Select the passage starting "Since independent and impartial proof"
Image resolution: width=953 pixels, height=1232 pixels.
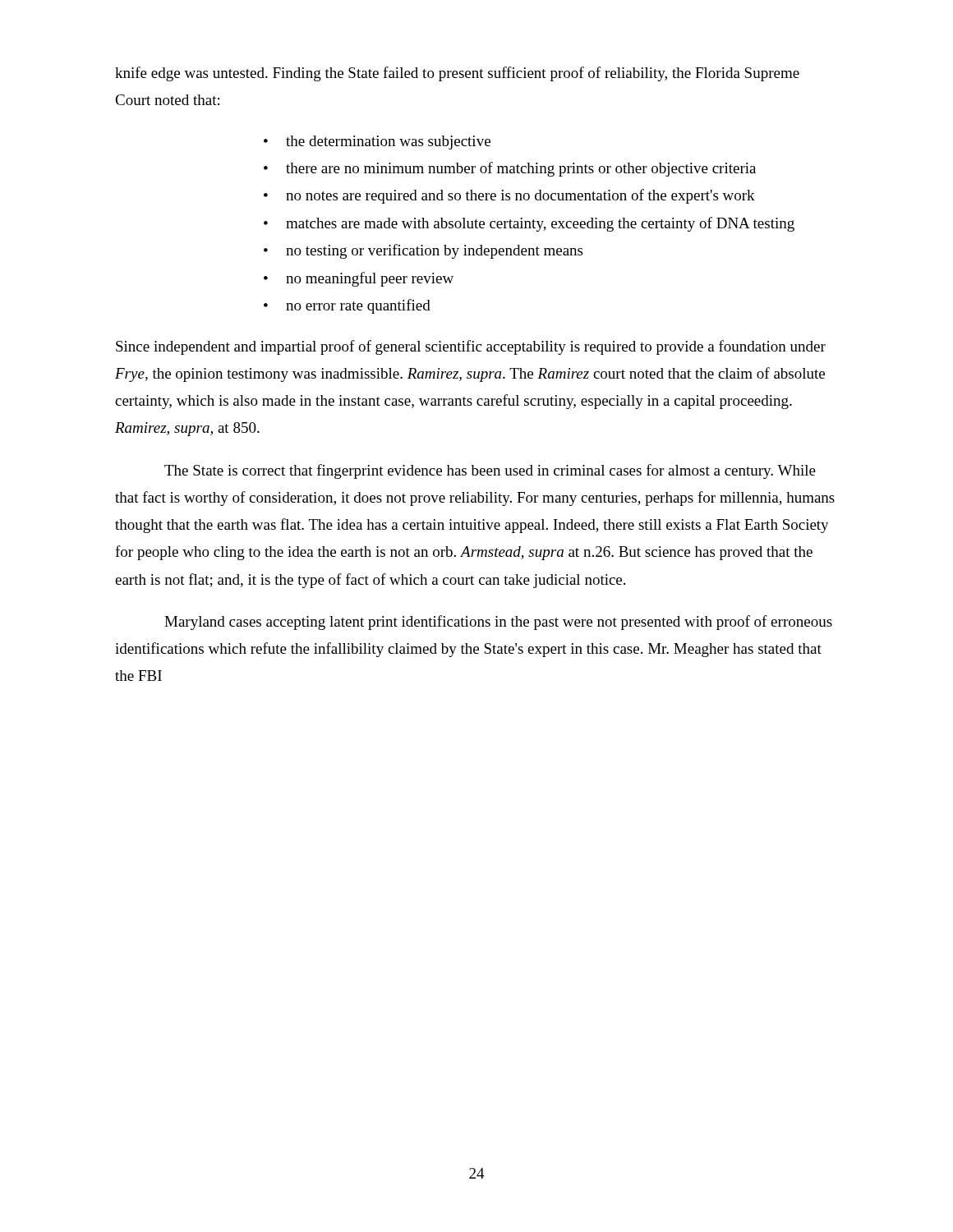pos(470,387)
